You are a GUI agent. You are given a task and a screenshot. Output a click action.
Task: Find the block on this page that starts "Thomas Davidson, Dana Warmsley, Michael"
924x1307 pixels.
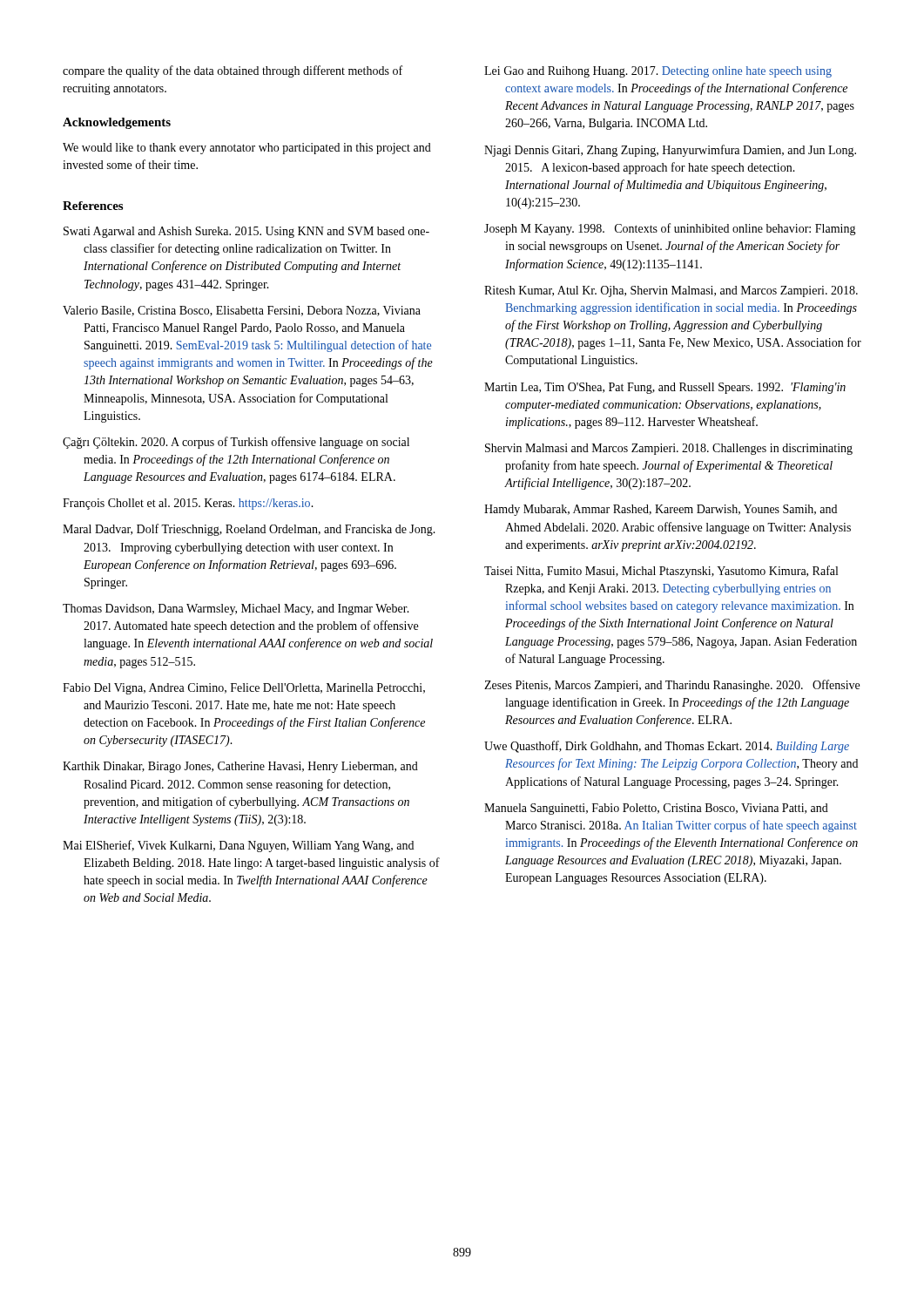248,635
